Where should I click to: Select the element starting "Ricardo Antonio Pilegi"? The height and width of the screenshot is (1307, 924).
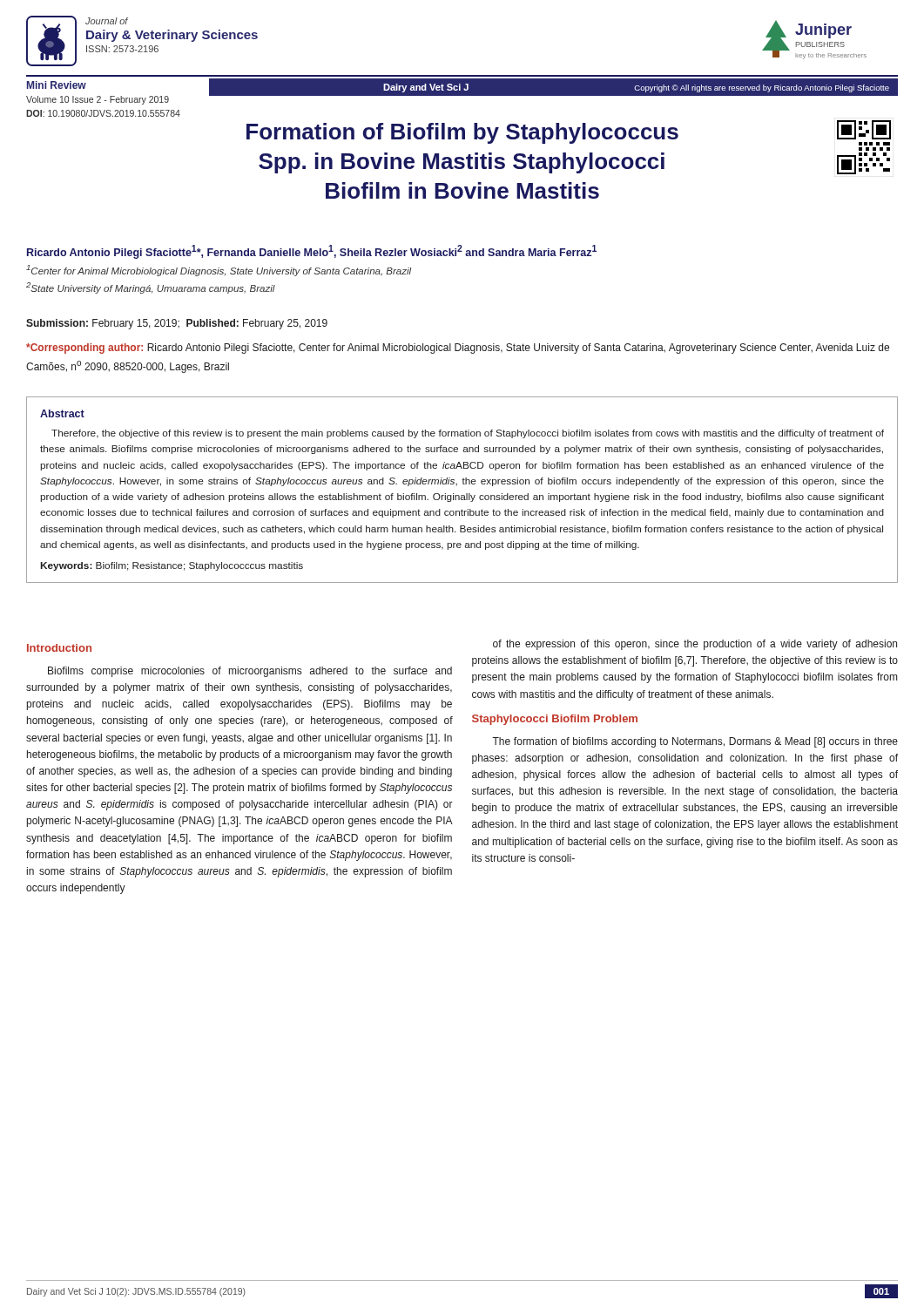(x=312, y=252)
